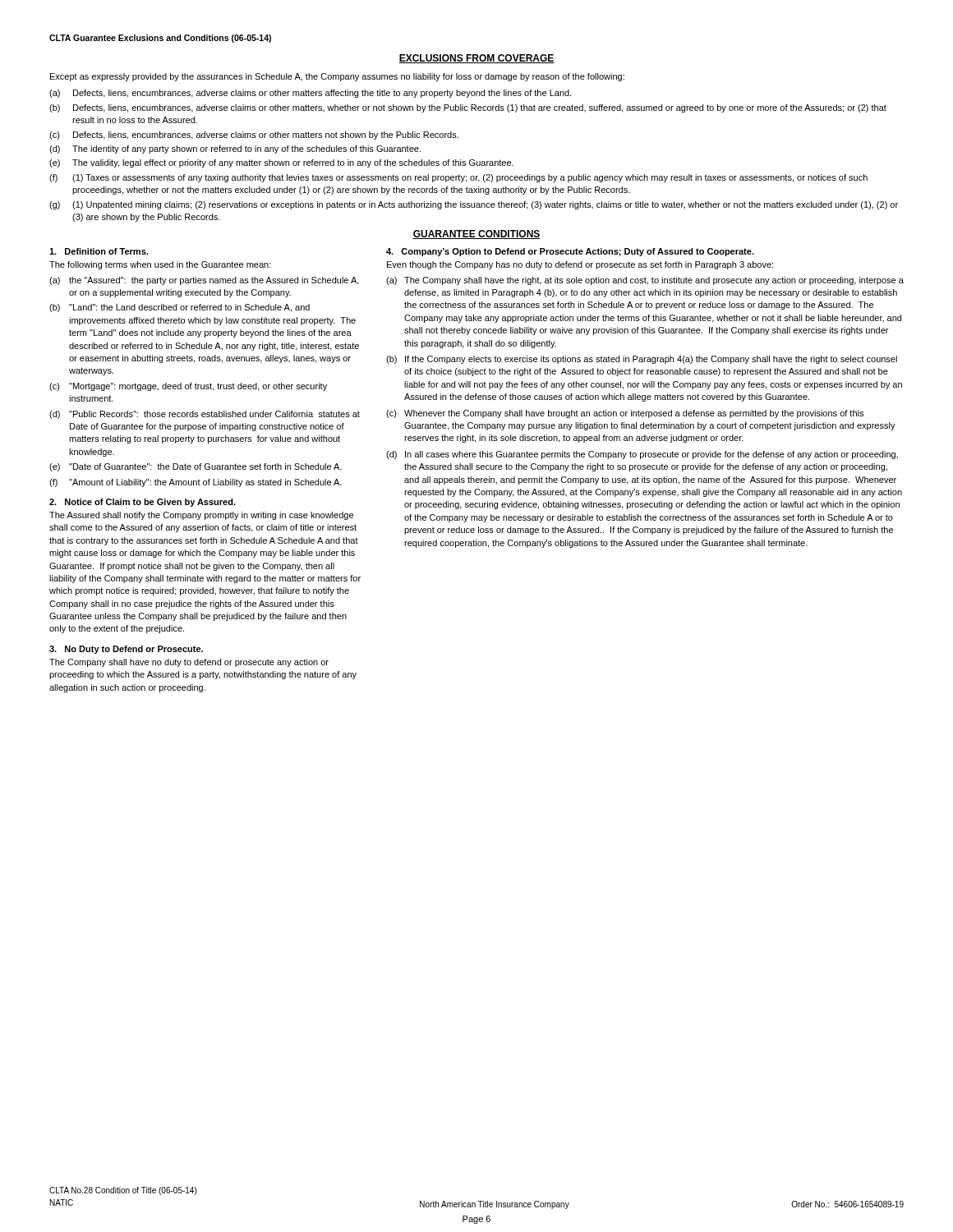Click on the text block starting "(f) (1) Taxes"
Viewport: 953px width, 1232px height.
tap(476, 184)
